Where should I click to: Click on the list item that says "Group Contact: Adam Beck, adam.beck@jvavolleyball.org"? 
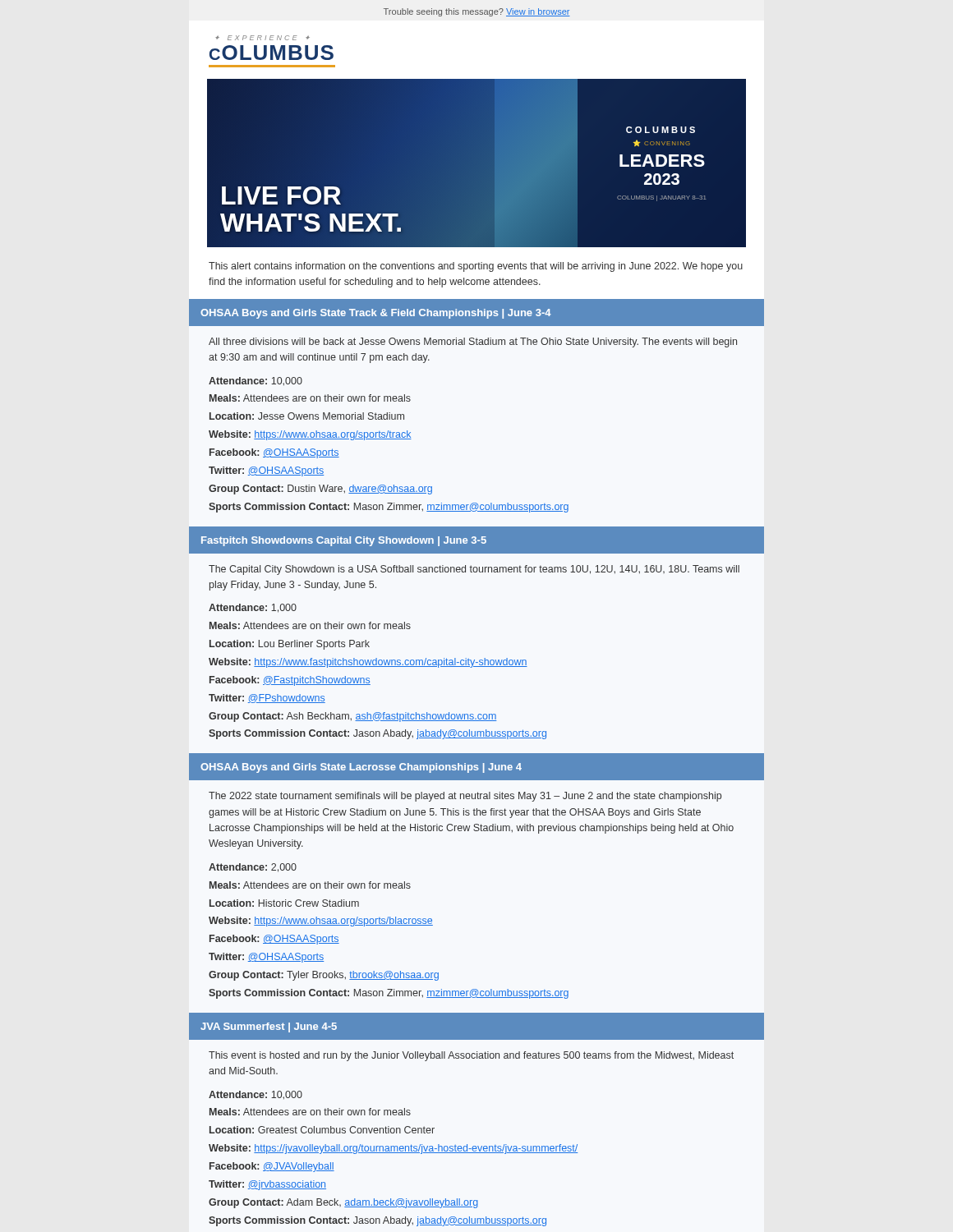[x=343, y=1202]
